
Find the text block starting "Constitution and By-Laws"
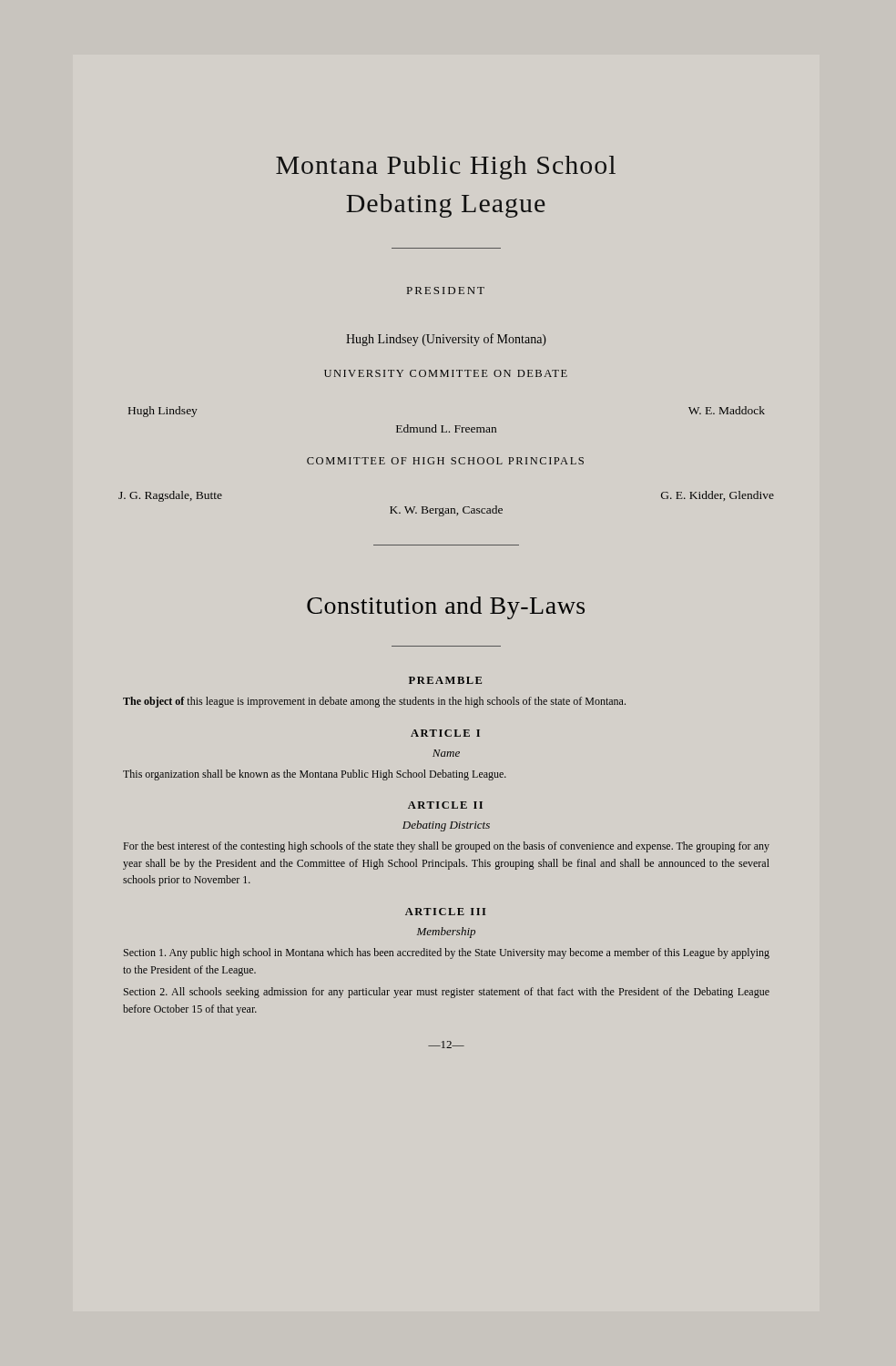tap(446, 606)
